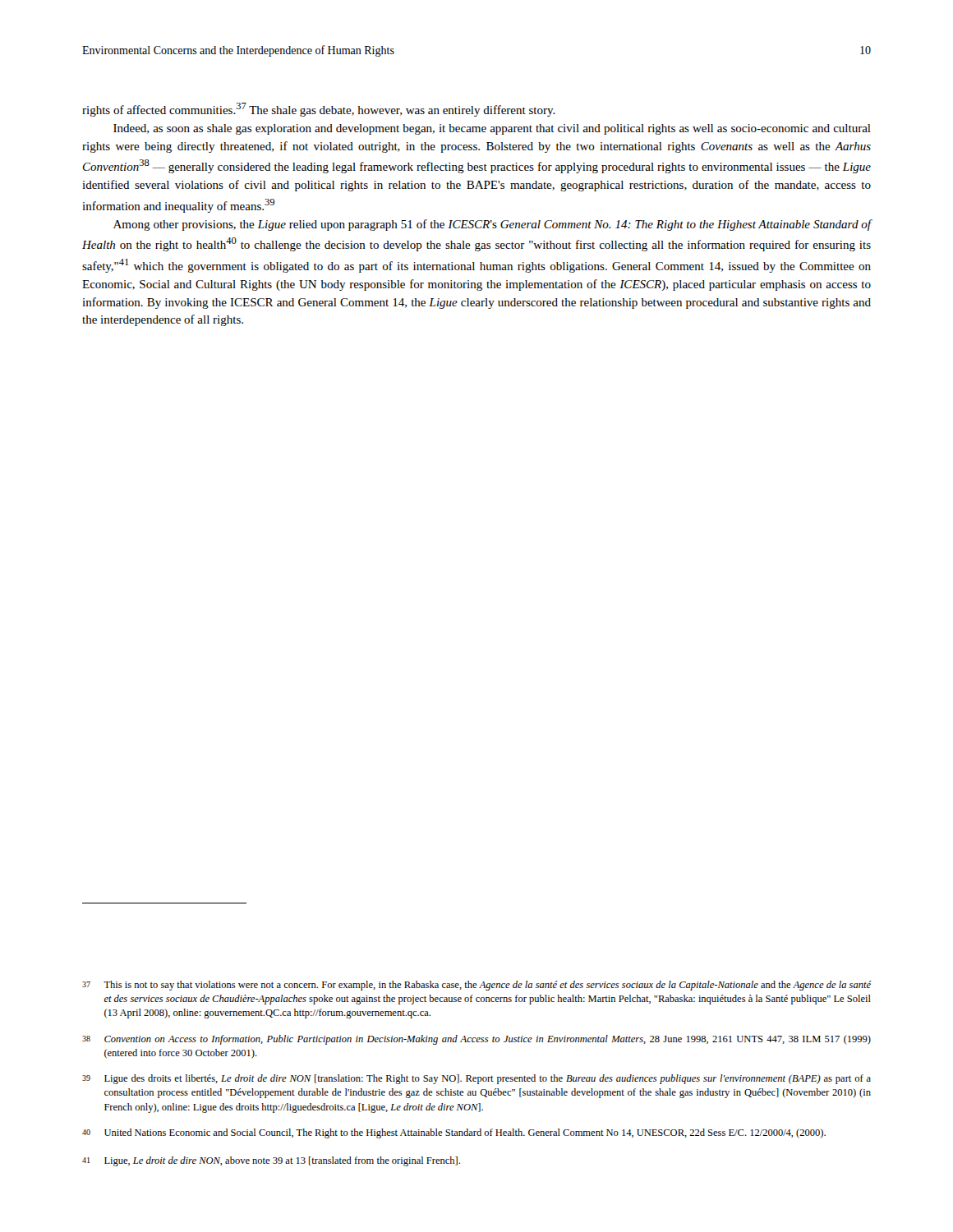Select the element starting "Indeed, as soon"
953x1232 pixels.
(476, 168)
